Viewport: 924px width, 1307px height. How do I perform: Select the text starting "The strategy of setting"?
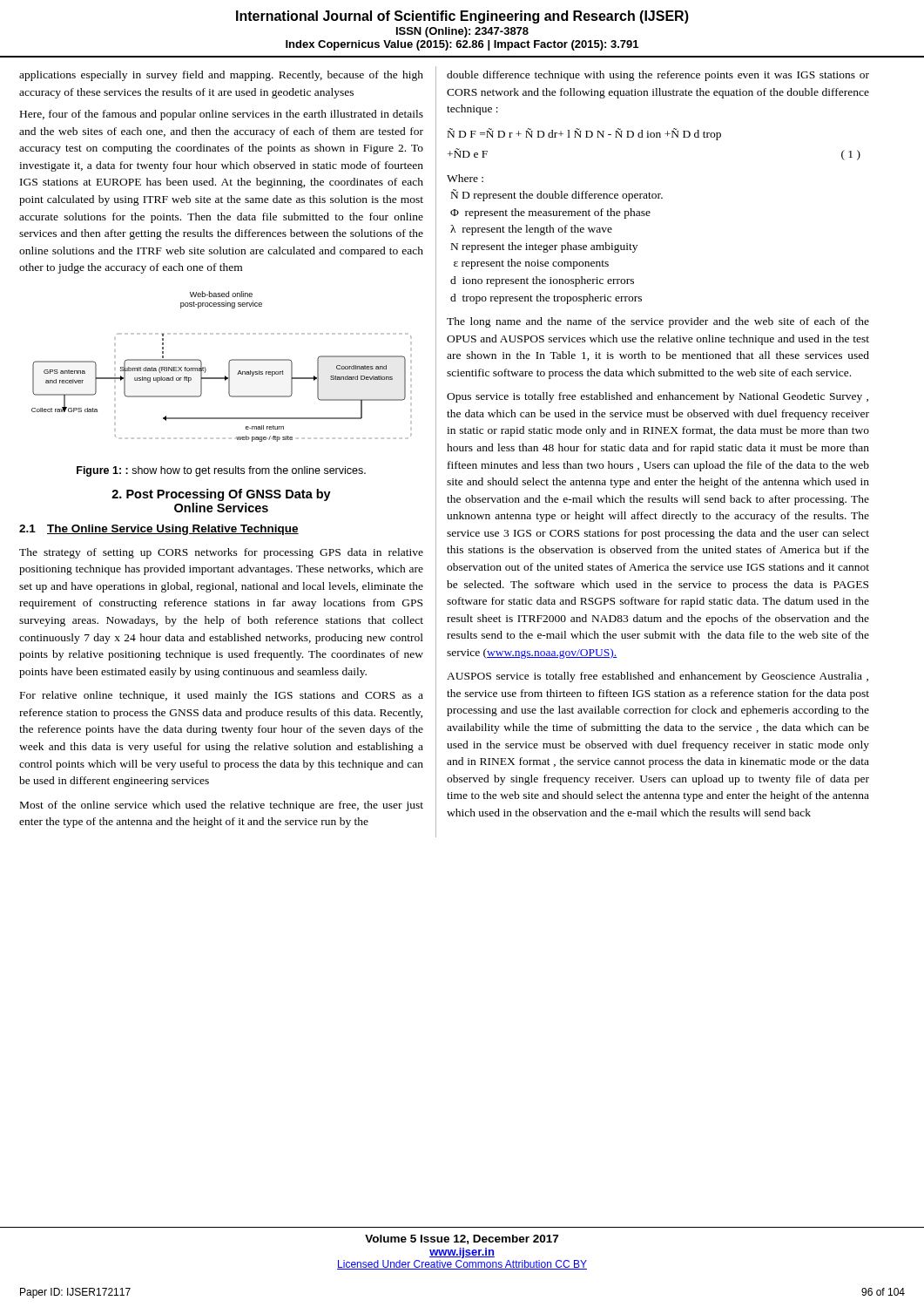(221, 611)
